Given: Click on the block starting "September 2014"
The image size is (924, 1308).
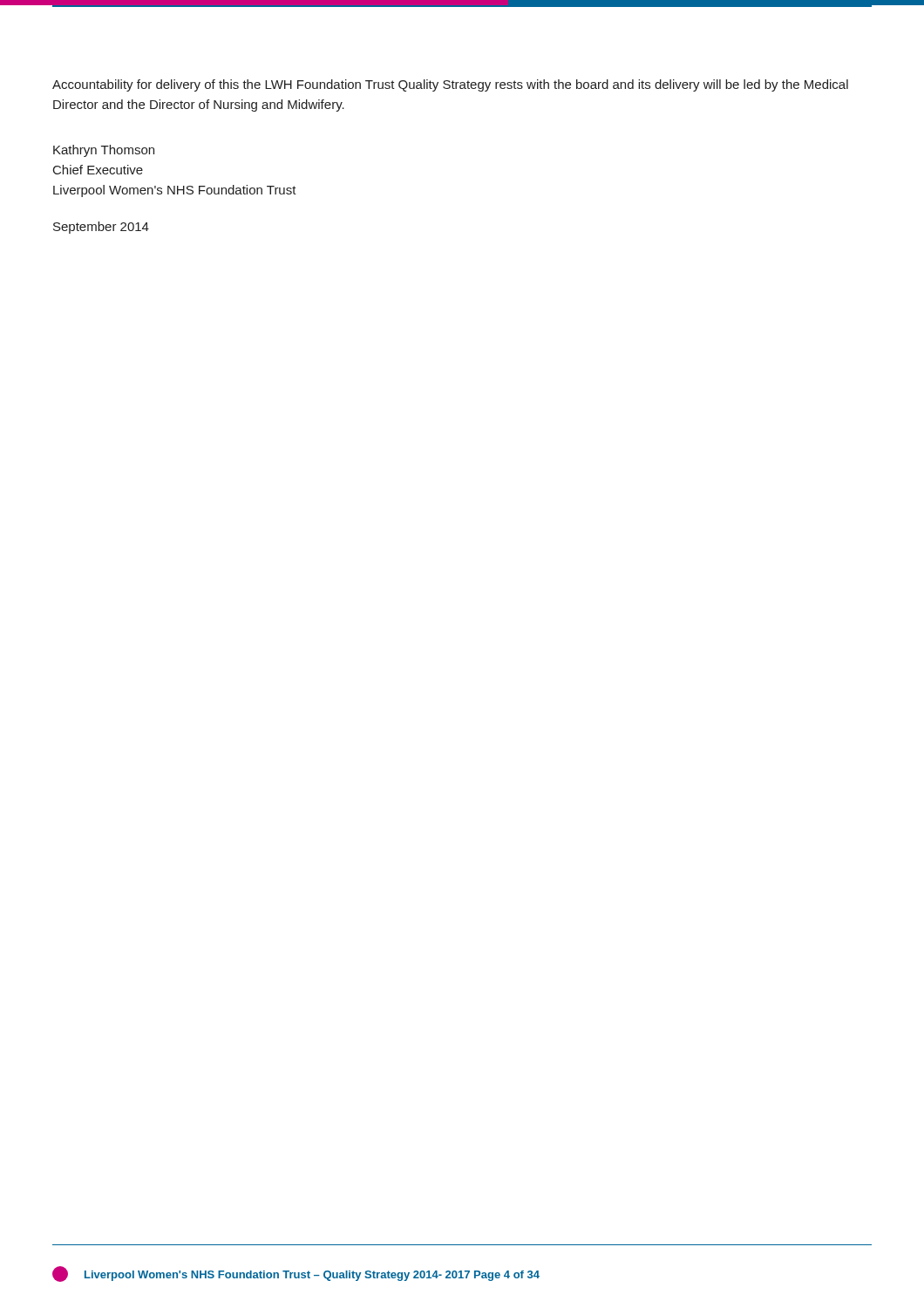Looking at the screenshot, I should (x=101, y=226).
